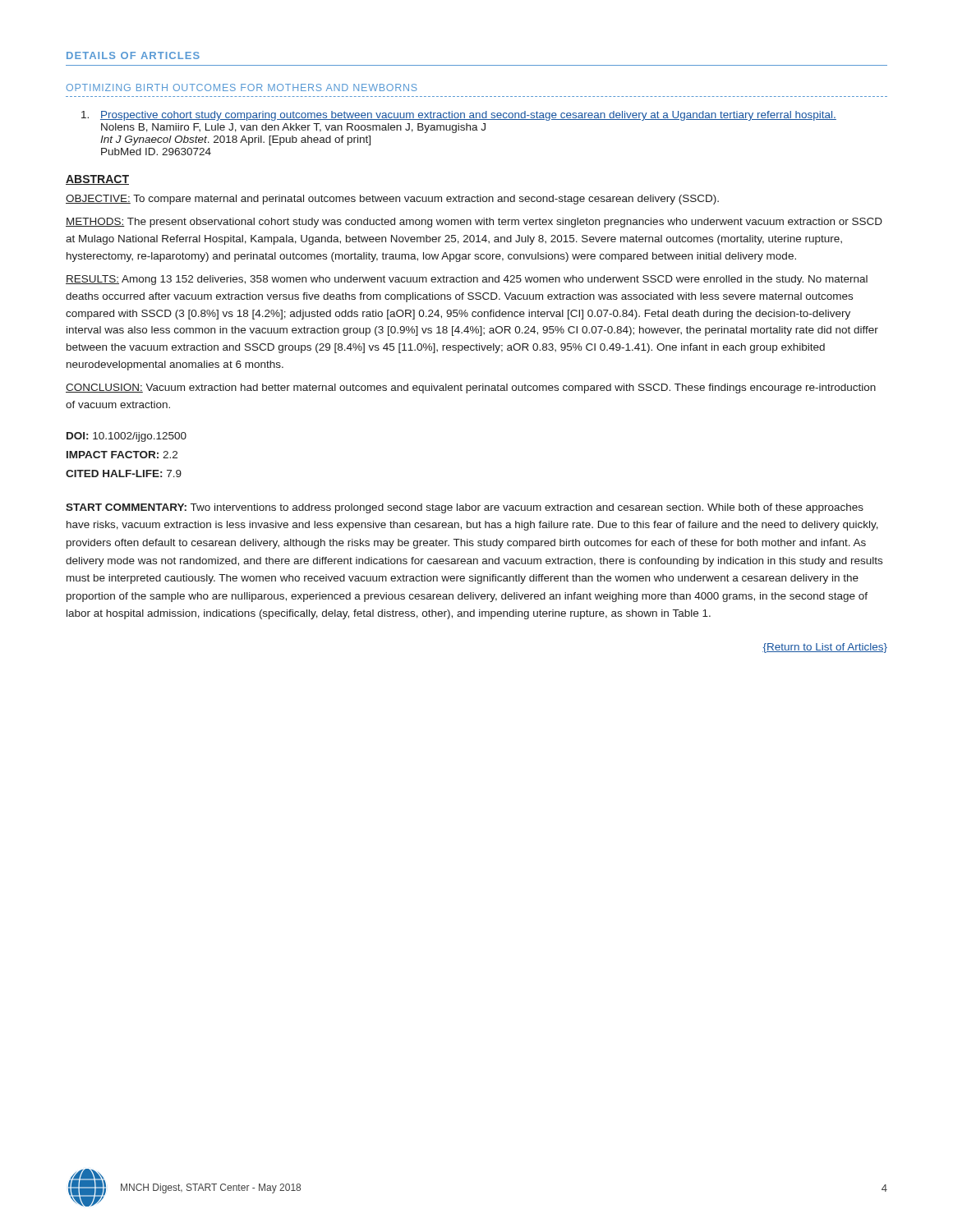The image size is (953, 1232).
Task: Click on the passage starting "{Return to List of Articles}"
Action: pyautogui.click(x=825, y=647)
